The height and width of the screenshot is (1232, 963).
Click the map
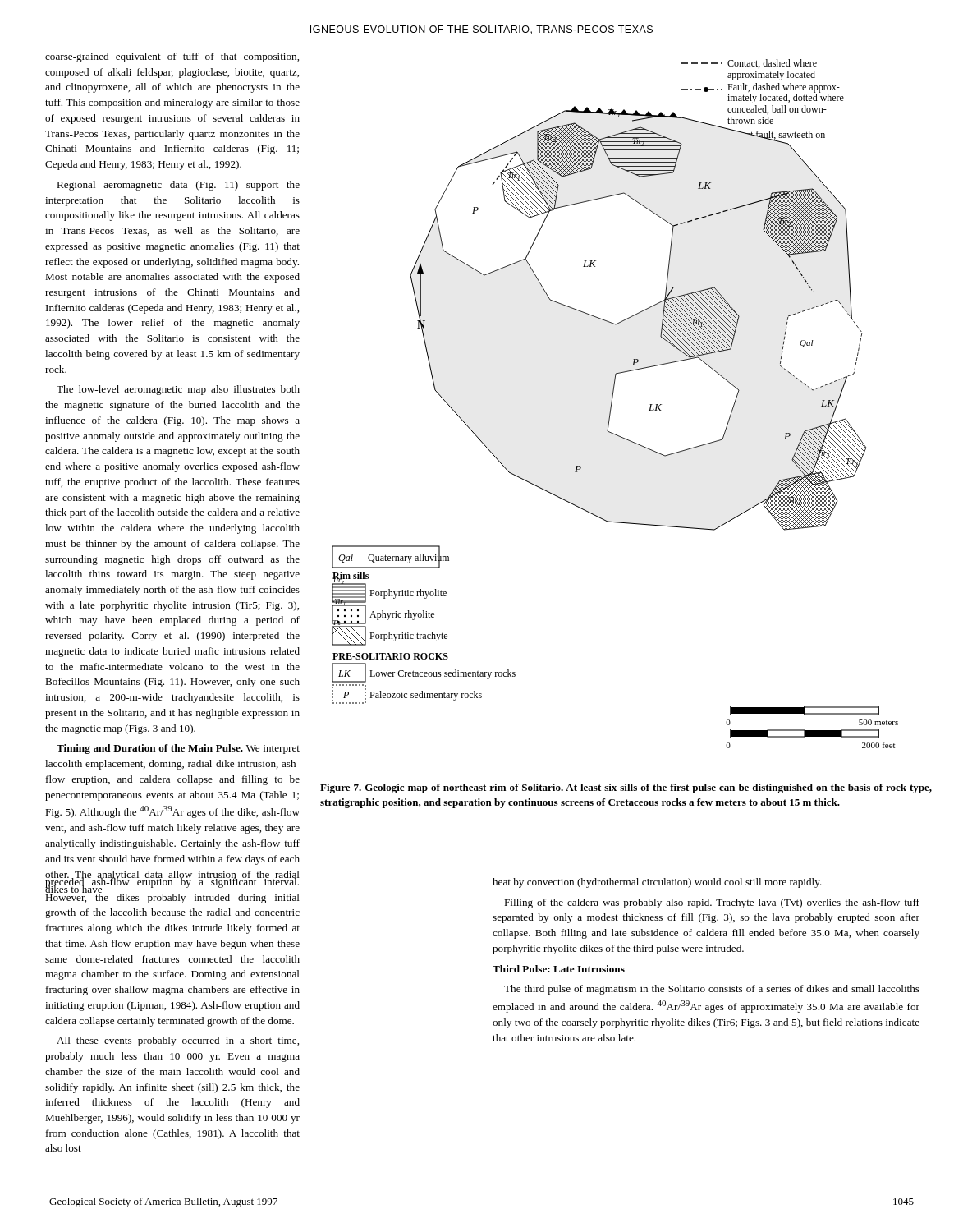pos(626,402)
